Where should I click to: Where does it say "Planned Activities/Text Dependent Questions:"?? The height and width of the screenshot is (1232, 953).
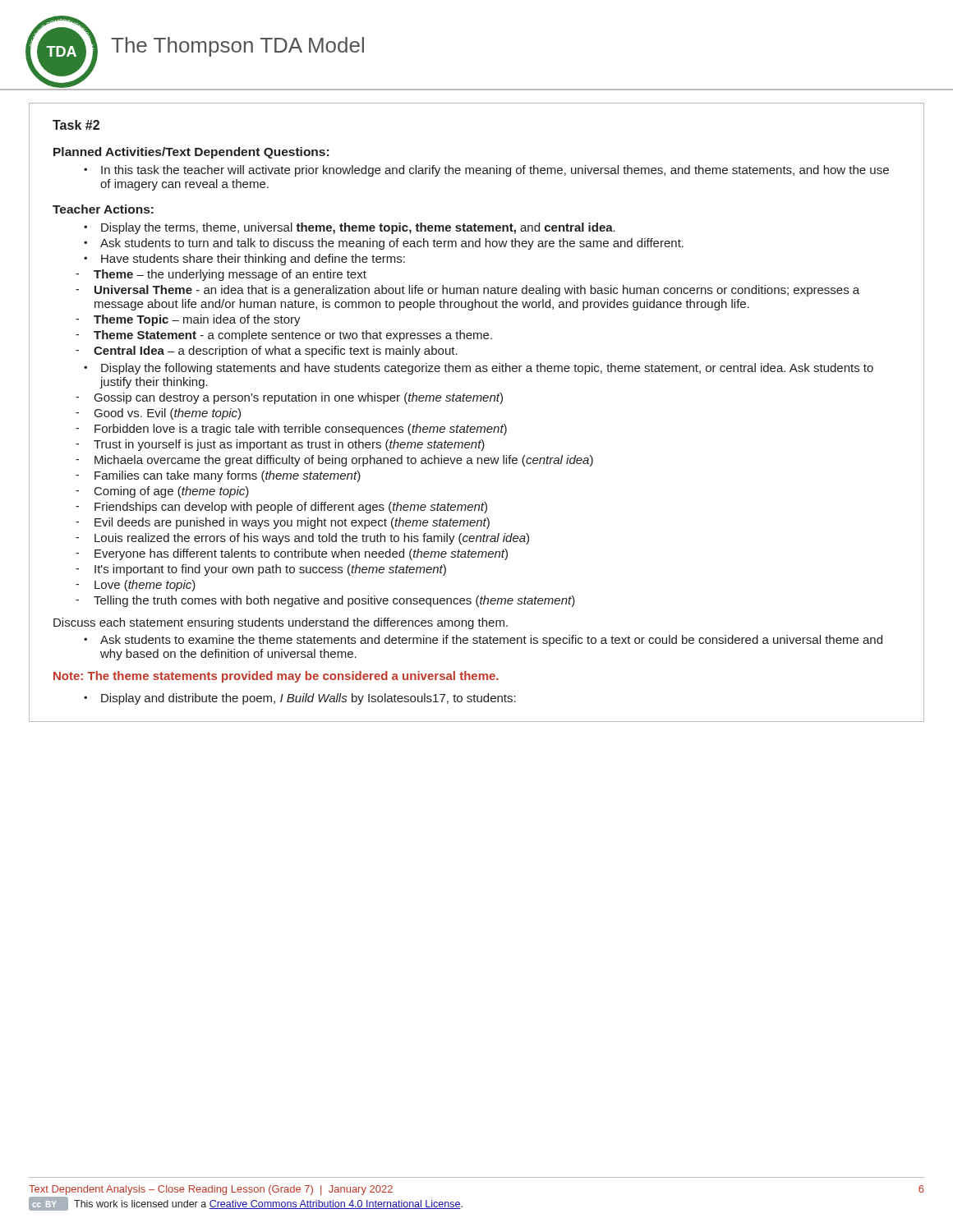pyautogui.click(x=191, y=152)
